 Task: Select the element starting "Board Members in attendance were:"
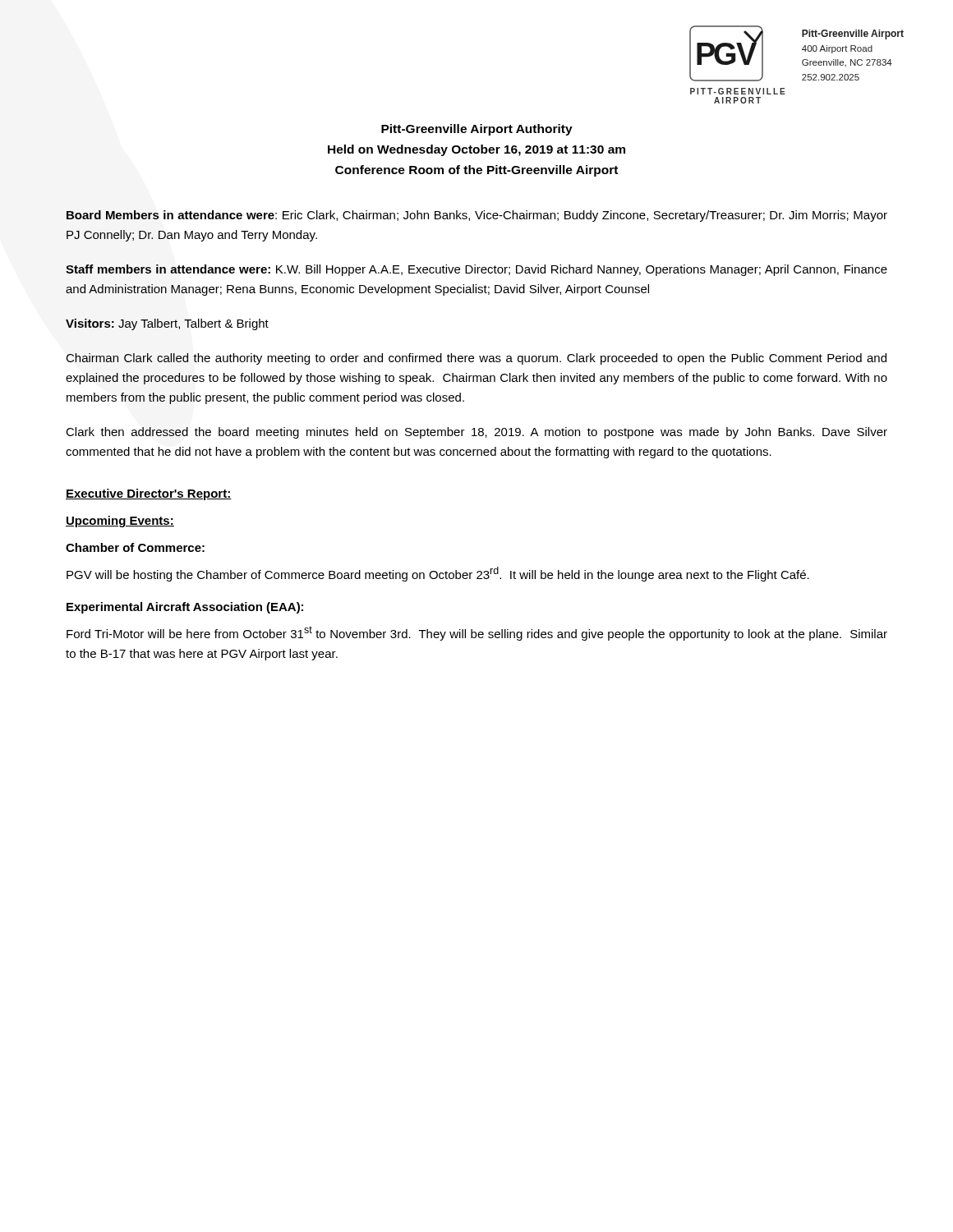(476, 225)
